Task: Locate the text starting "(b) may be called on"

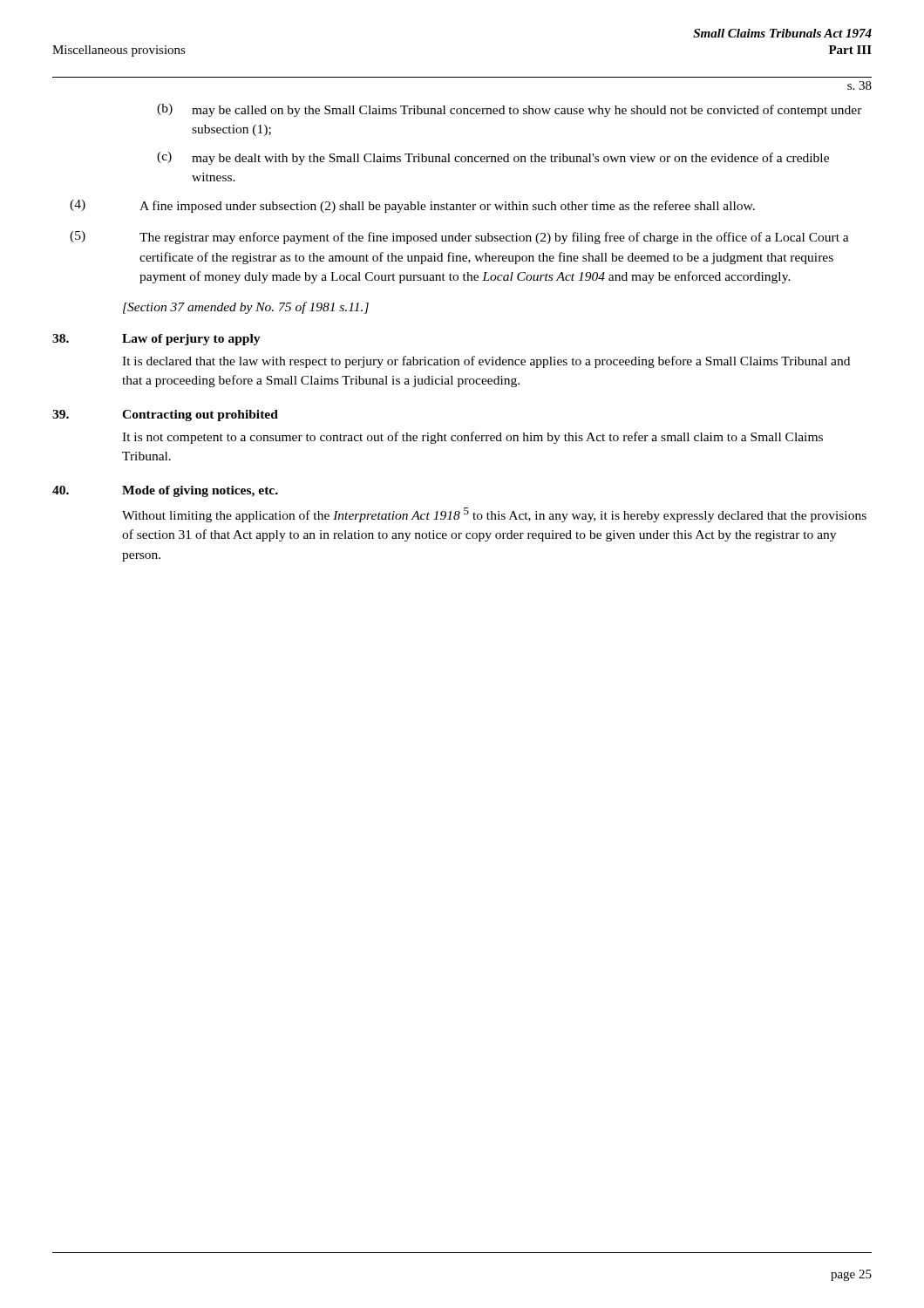Action: tap(514, 144)
